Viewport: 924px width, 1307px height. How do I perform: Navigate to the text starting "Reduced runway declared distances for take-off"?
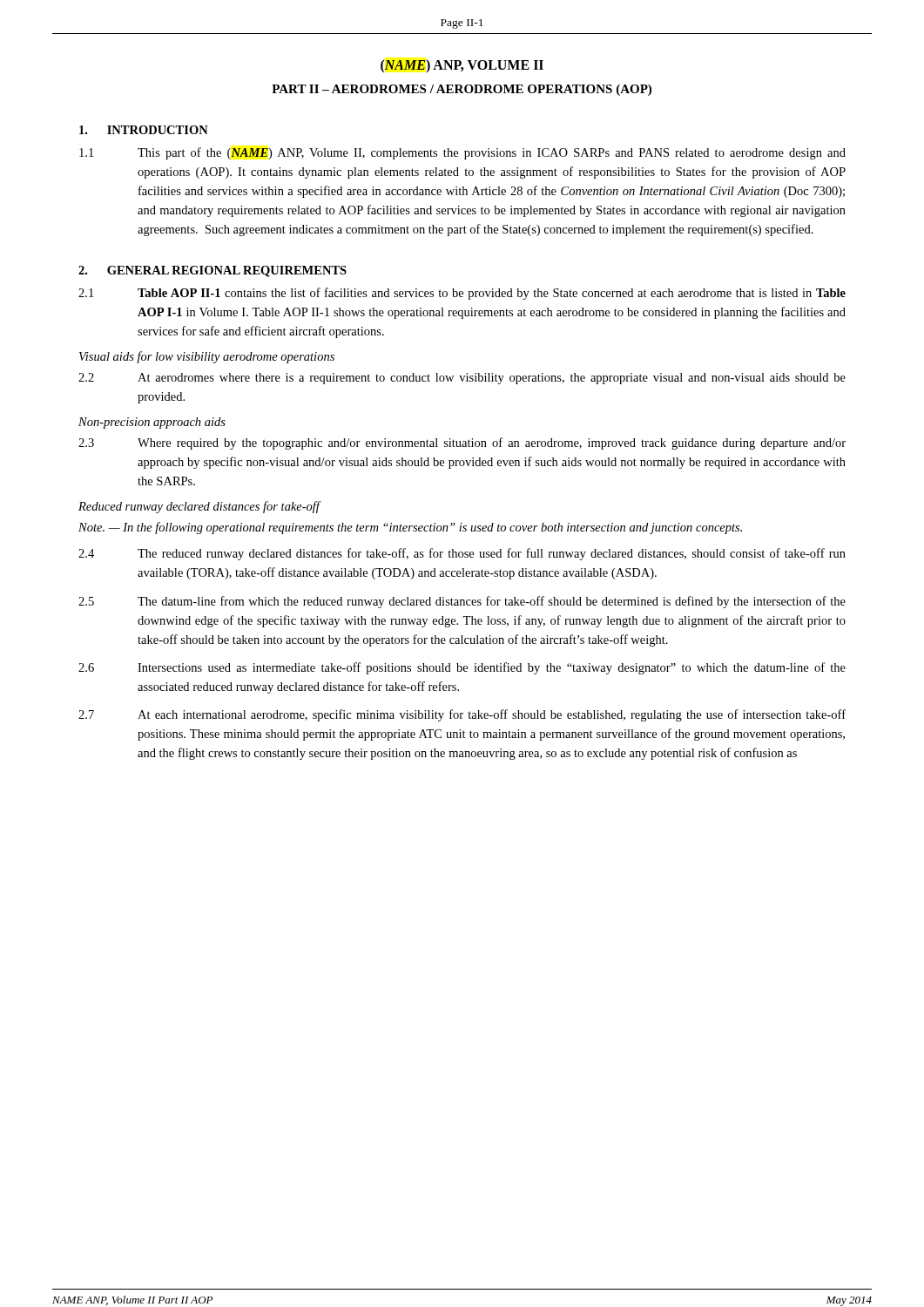(199, 507)
